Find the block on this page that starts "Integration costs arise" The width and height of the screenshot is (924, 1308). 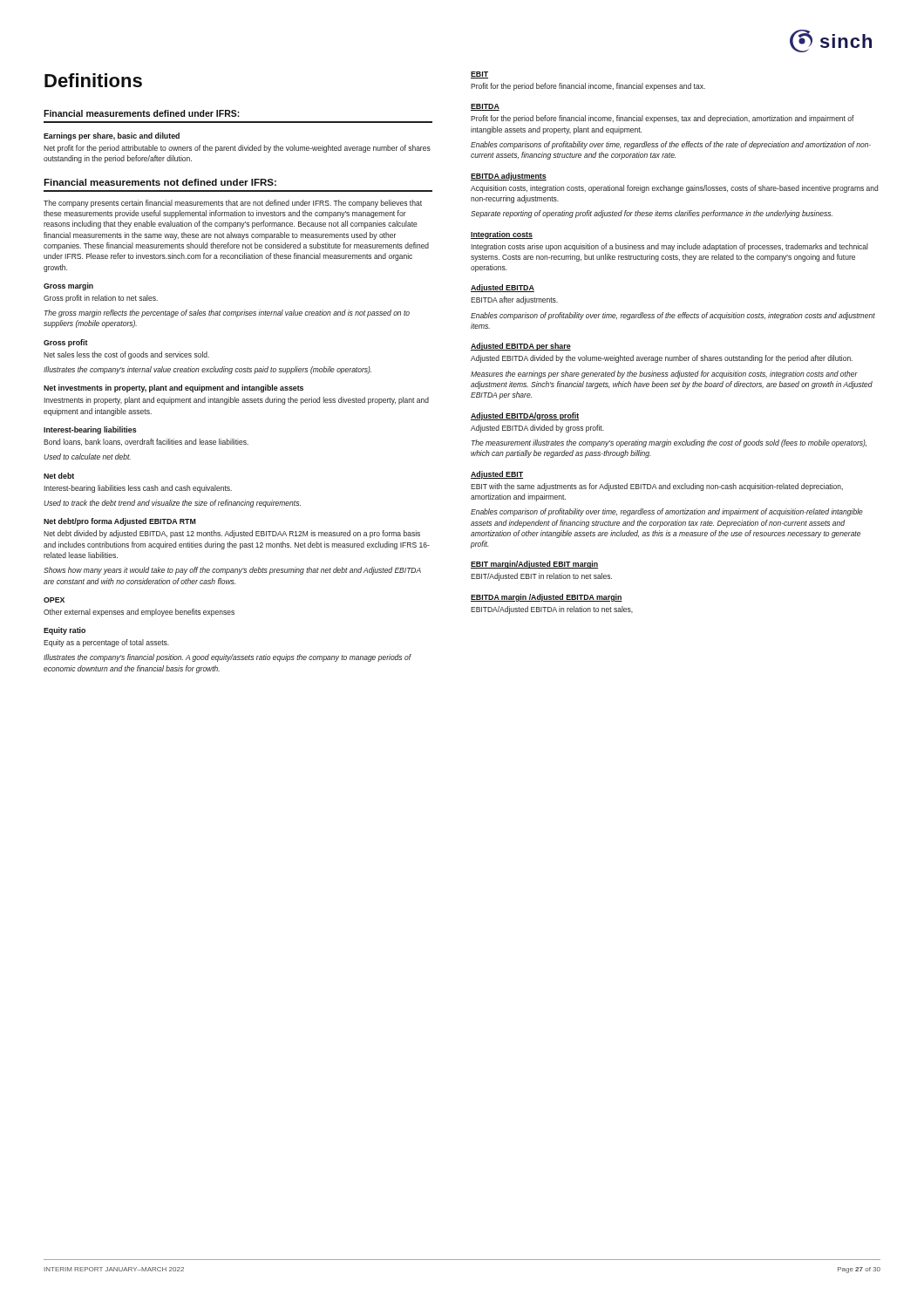coord(669,257)
